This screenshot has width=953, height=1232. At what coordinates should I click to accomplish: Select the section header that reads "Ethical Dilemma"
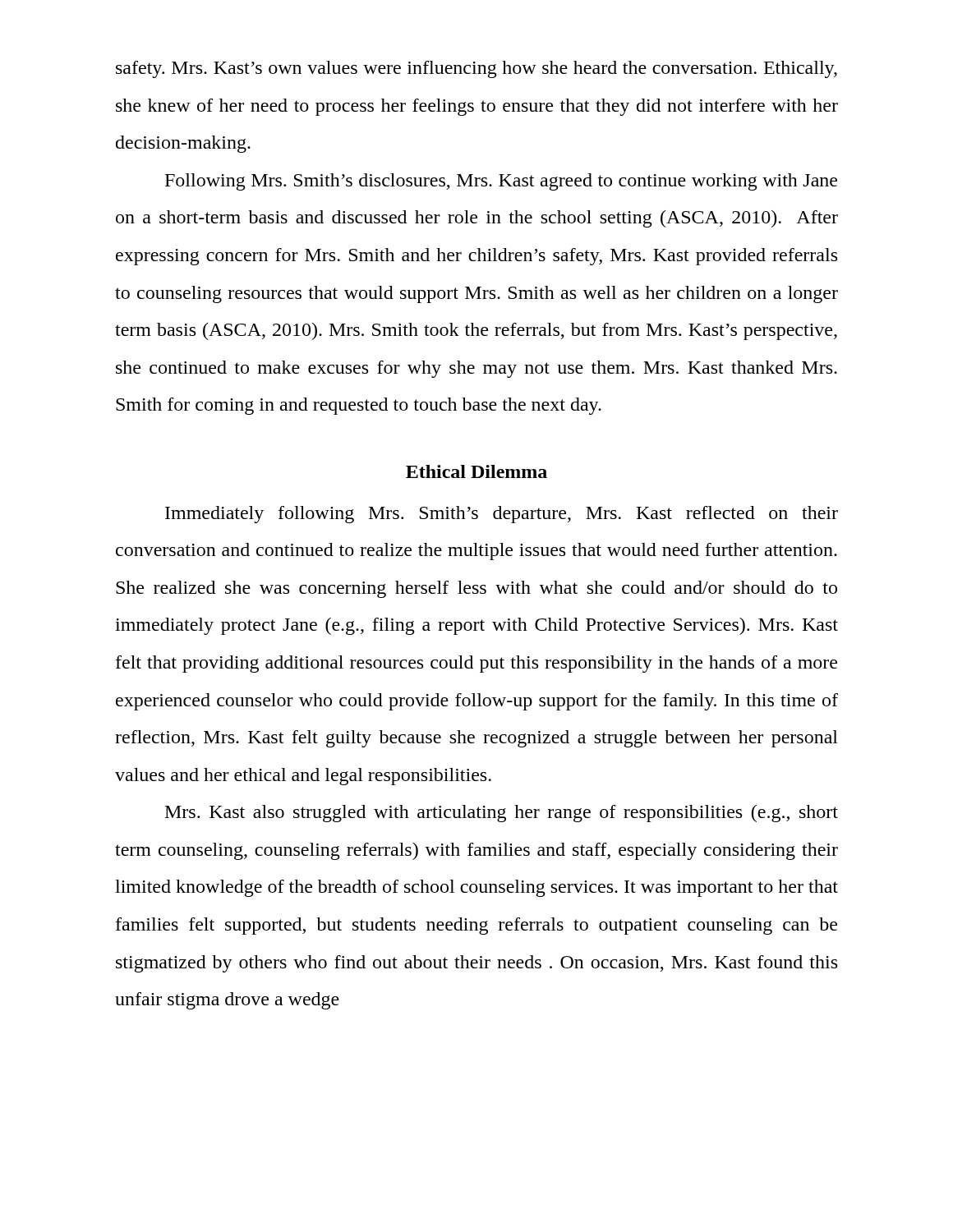point(476,472)
